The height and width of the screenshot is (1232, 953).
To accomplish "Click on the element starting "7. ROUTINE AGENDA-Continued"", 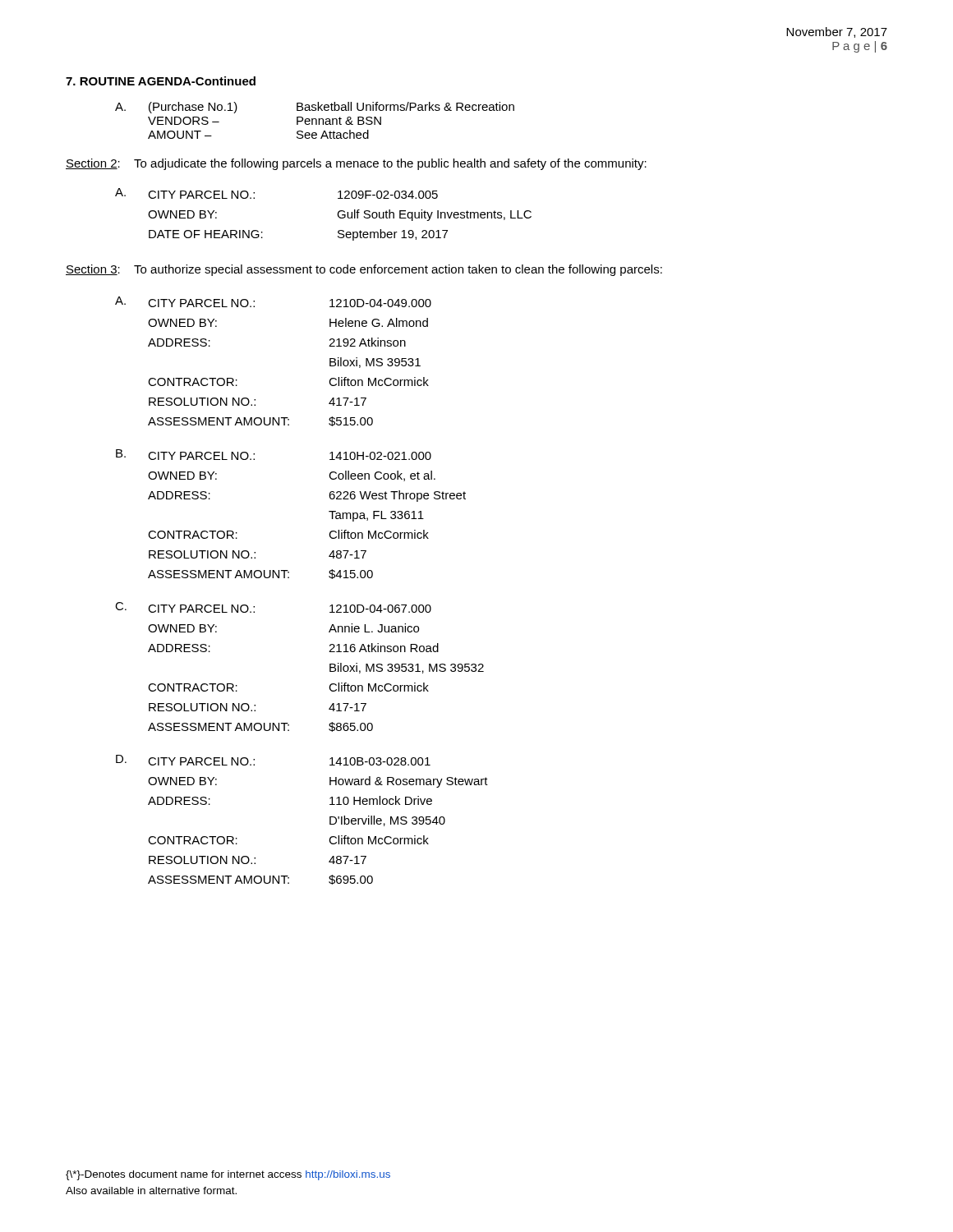I will point(161,81).
